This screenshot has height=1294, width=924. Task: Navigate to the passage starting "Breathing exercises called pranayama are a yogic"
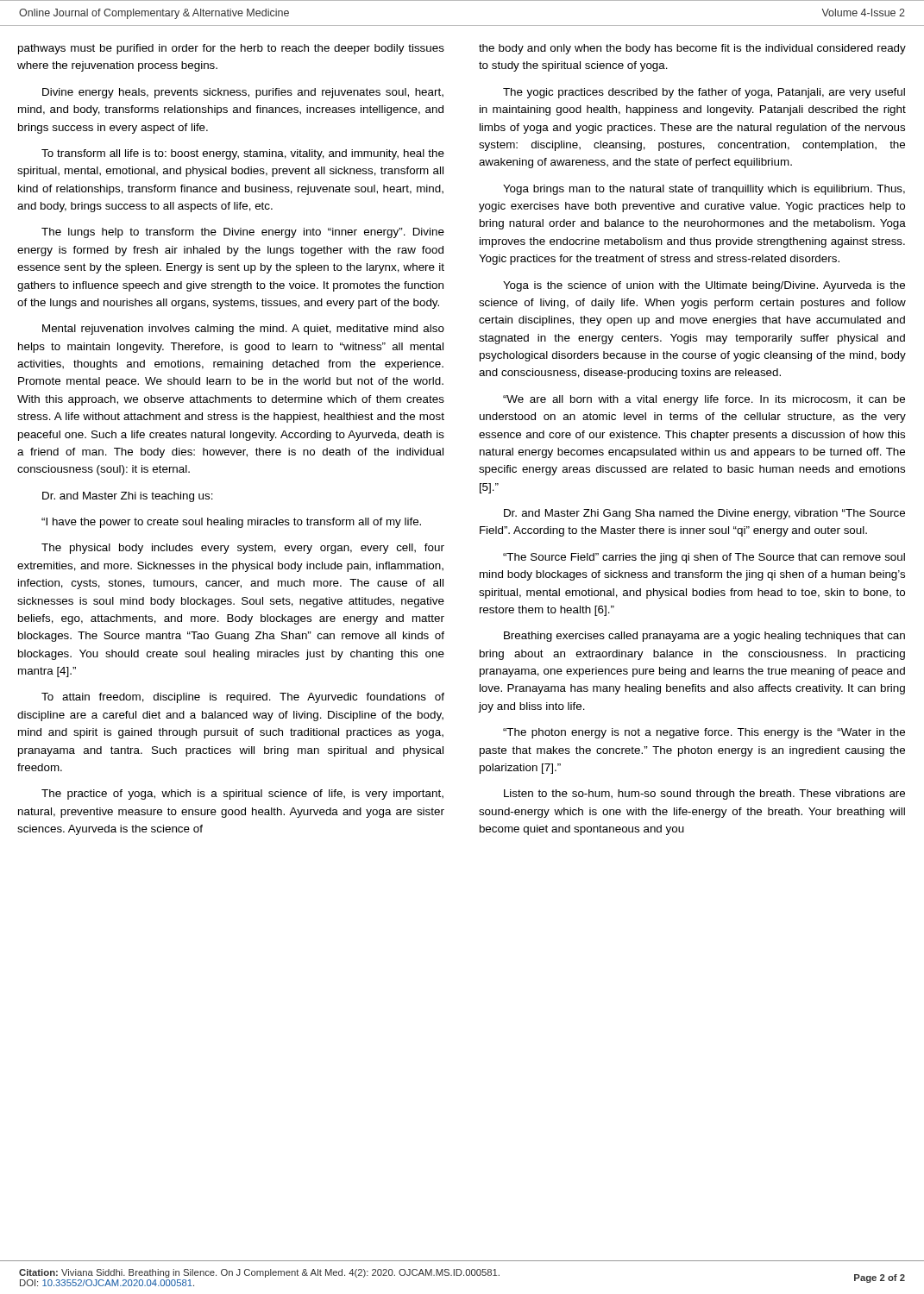(692, 671)
